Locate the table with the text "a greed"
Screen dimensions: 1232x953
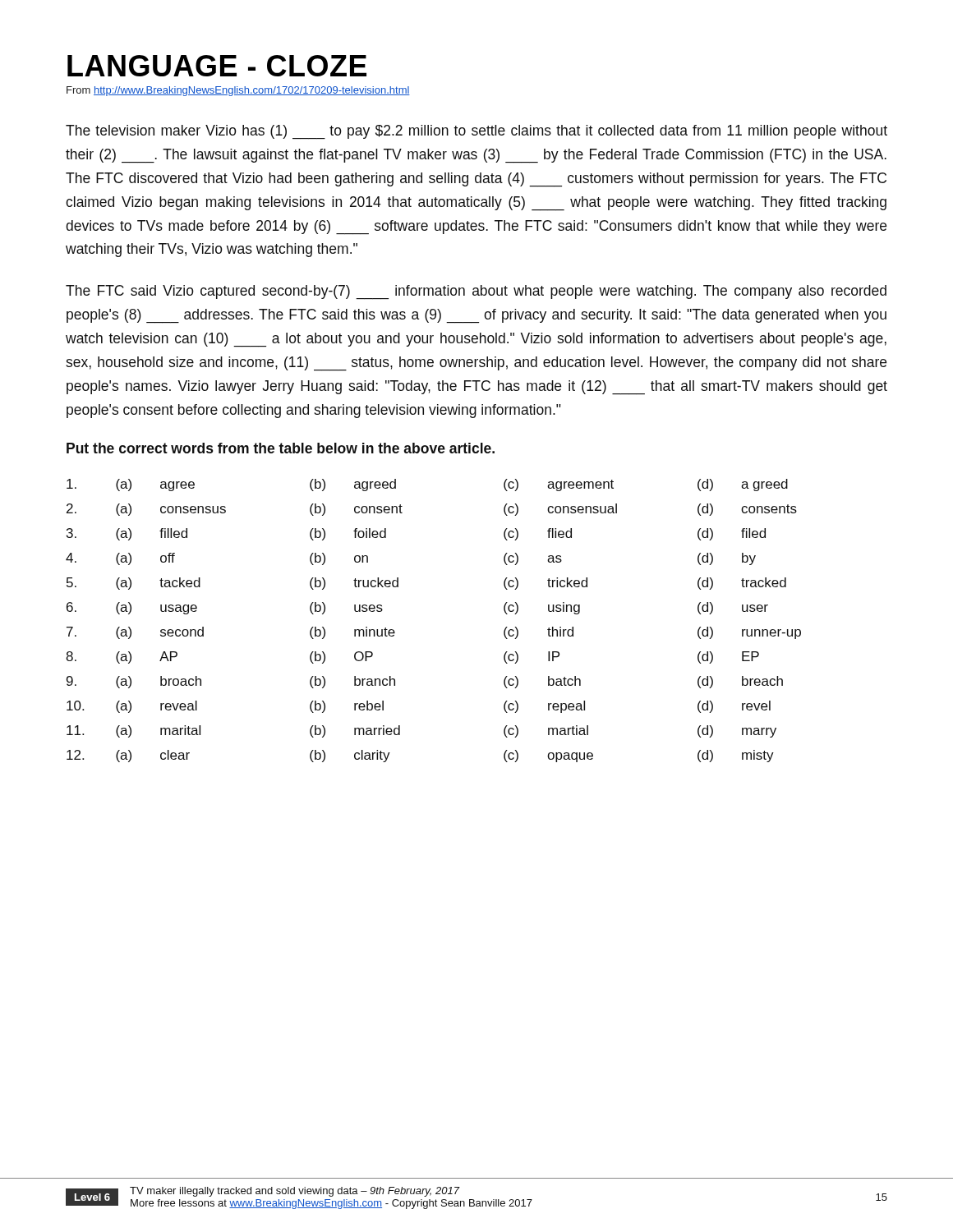coord(476,620)
